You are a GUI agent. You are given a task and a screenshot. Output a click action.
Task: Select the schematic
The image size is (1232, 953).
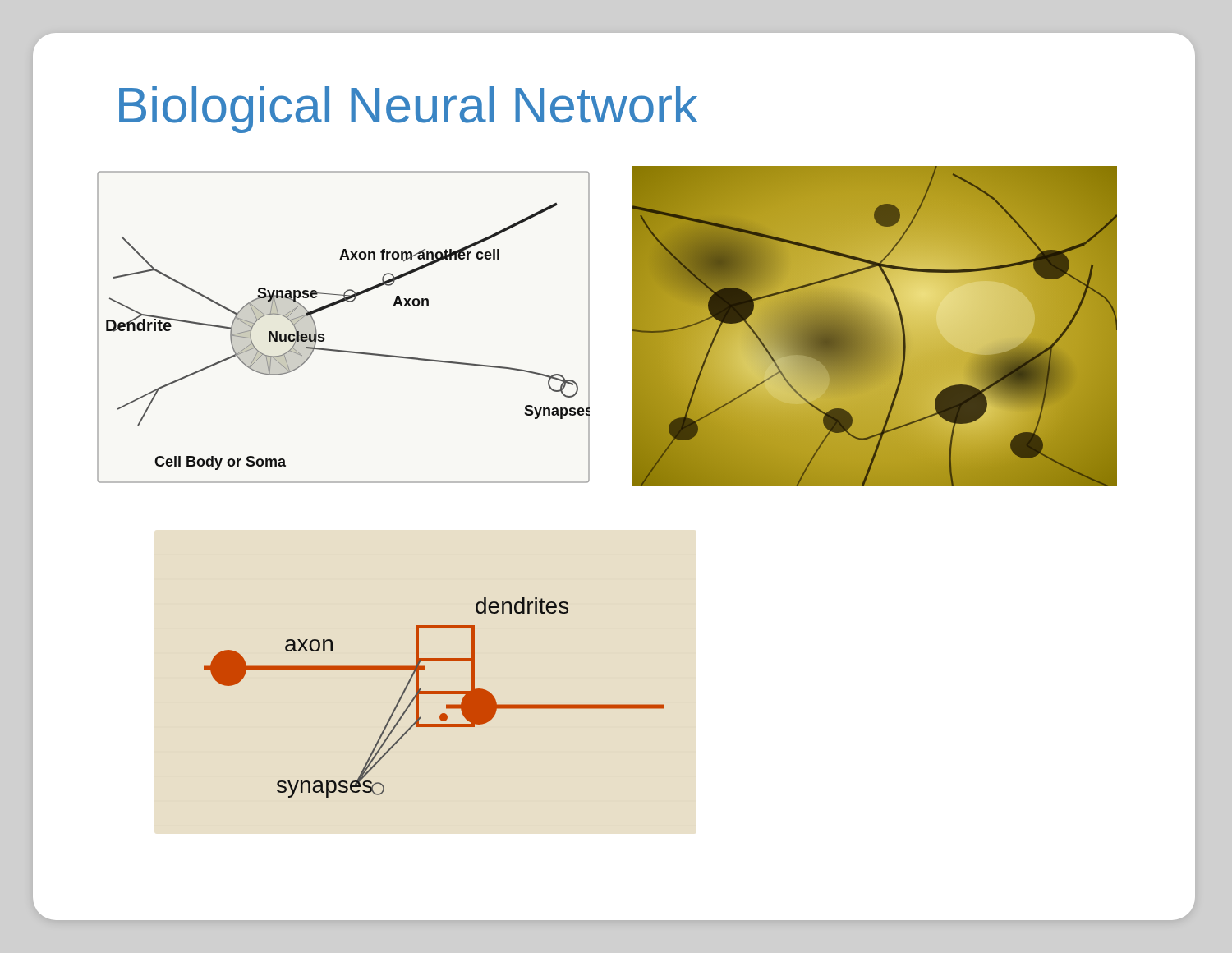click(x=425, y=682)
